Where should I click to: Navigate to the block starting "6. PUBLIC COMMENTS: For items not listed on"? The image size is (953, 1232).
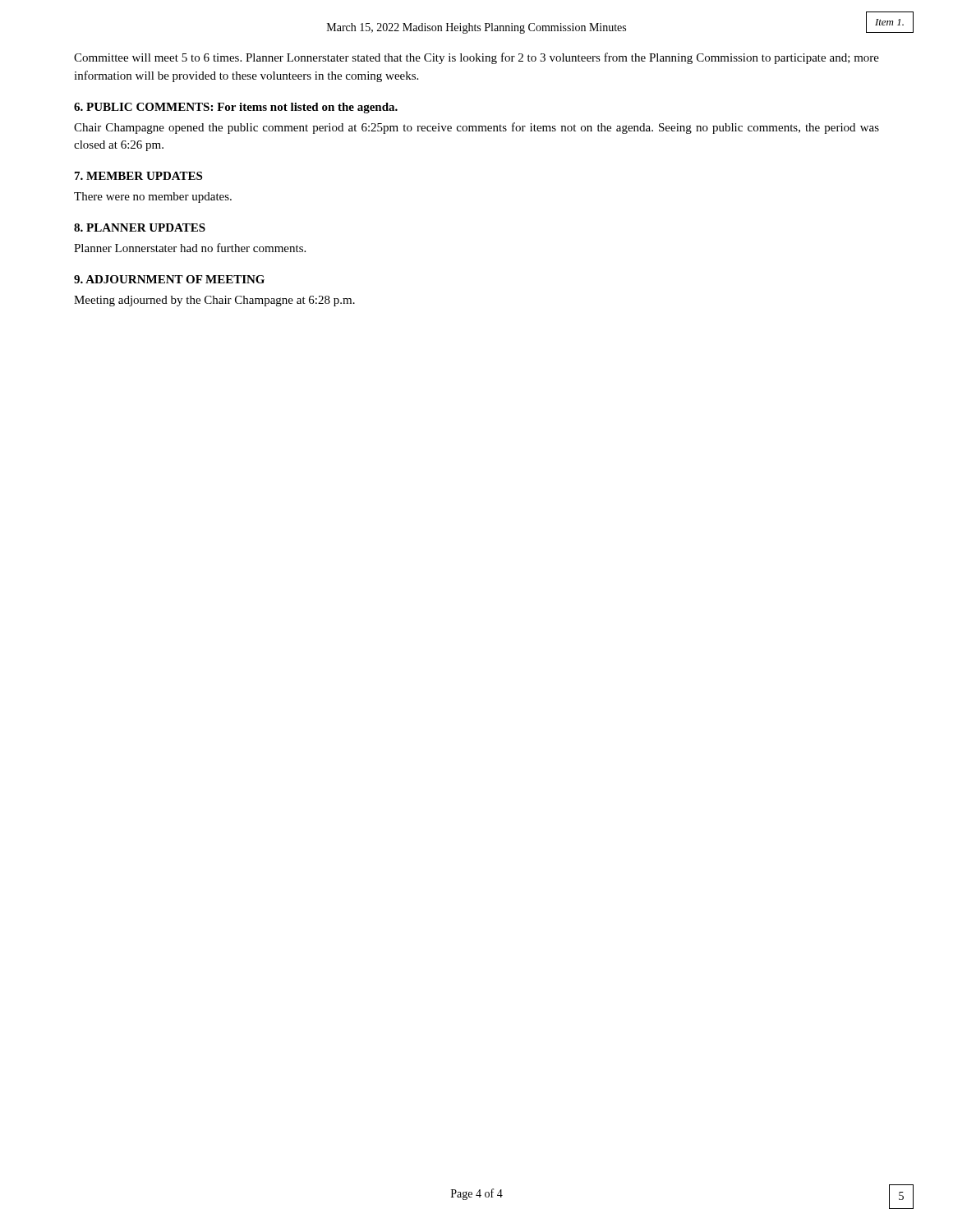point(236,106)
